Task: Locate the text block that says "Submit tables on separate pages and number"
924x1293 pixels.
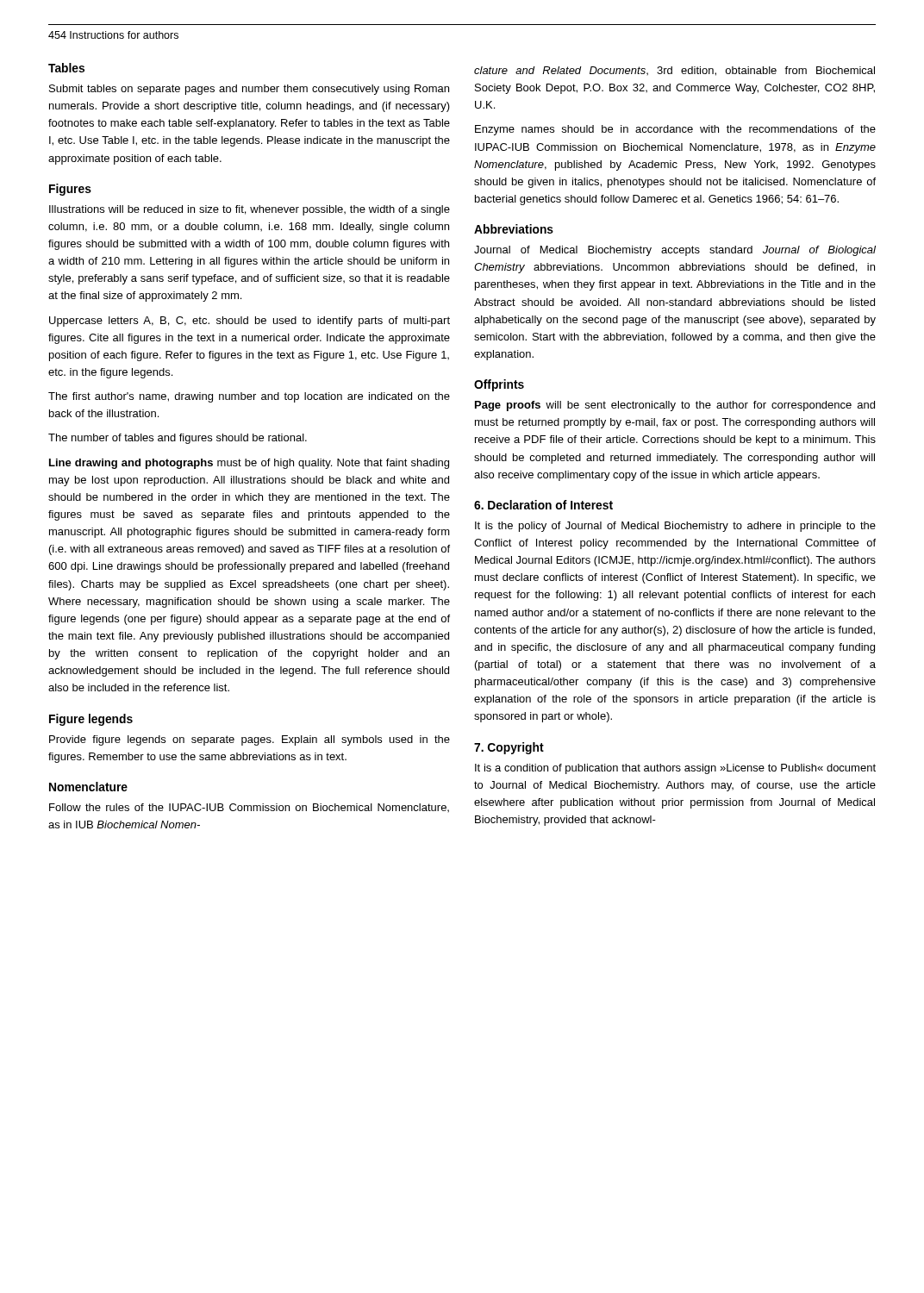Action: coord(249,123)
